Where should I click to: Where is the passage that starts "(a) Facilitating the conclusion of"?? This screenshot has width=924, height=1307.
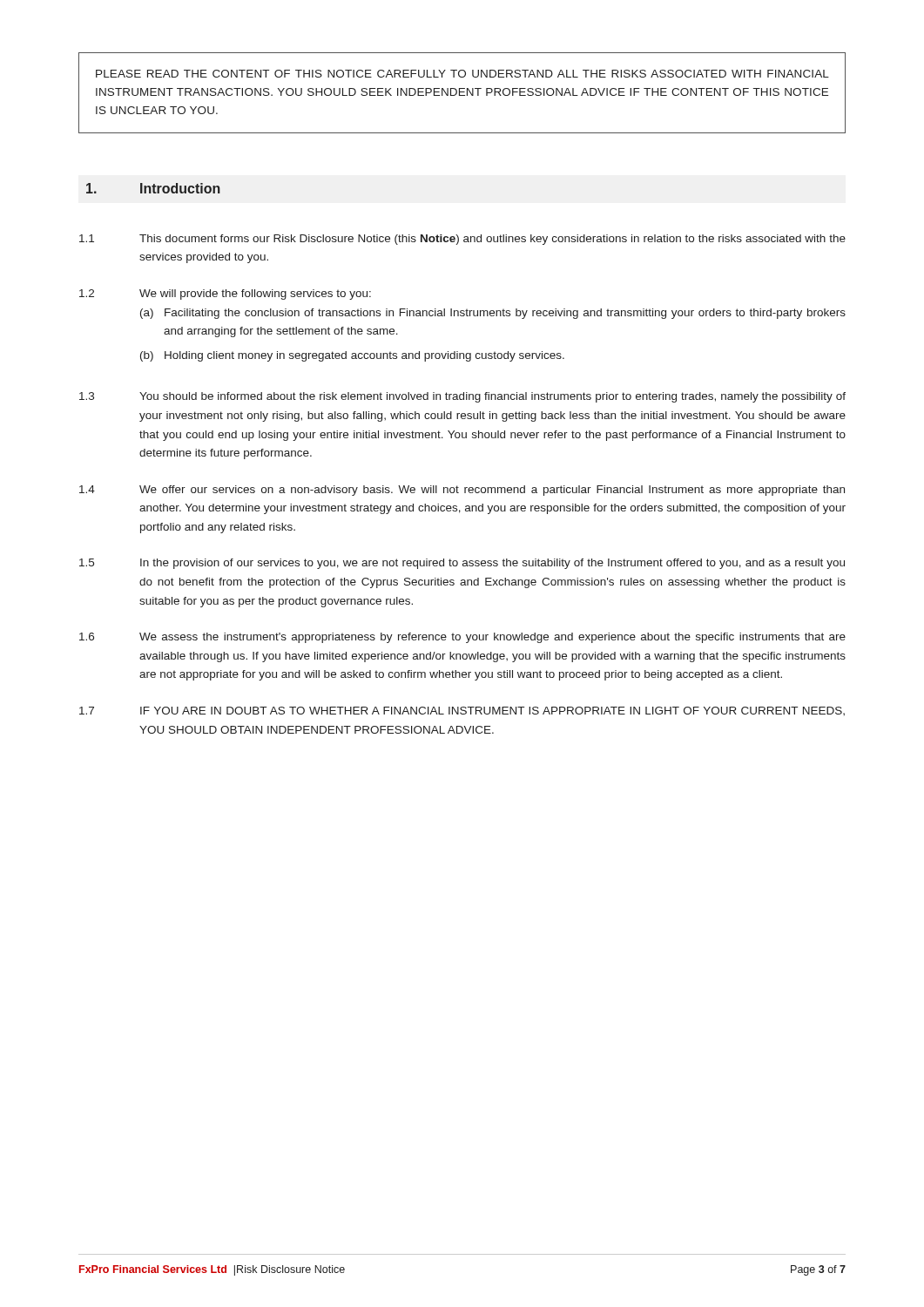[x=492, y=322]
